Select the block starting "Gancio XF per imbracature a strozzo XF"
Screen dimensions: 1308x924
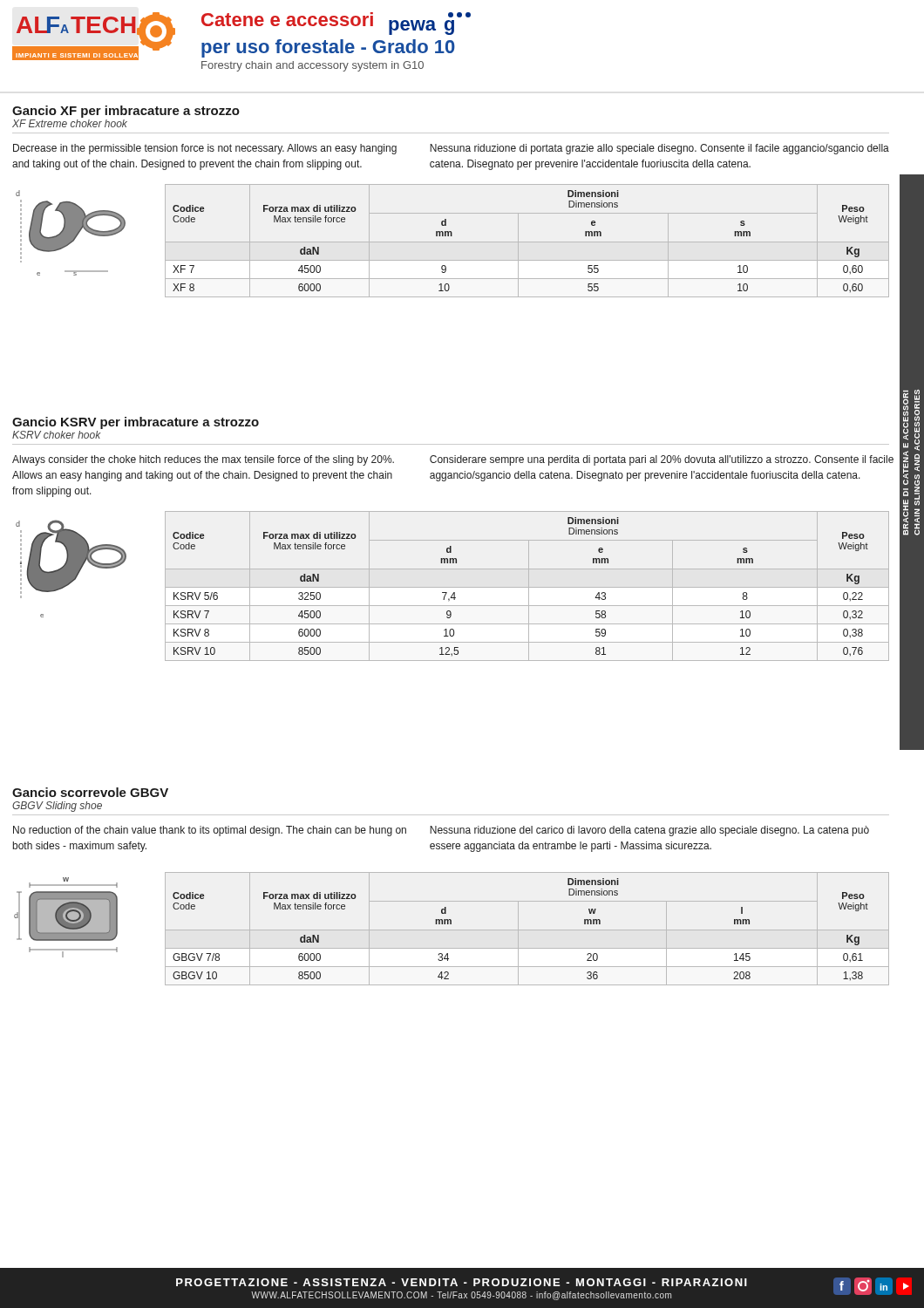[x=126, y=112]
